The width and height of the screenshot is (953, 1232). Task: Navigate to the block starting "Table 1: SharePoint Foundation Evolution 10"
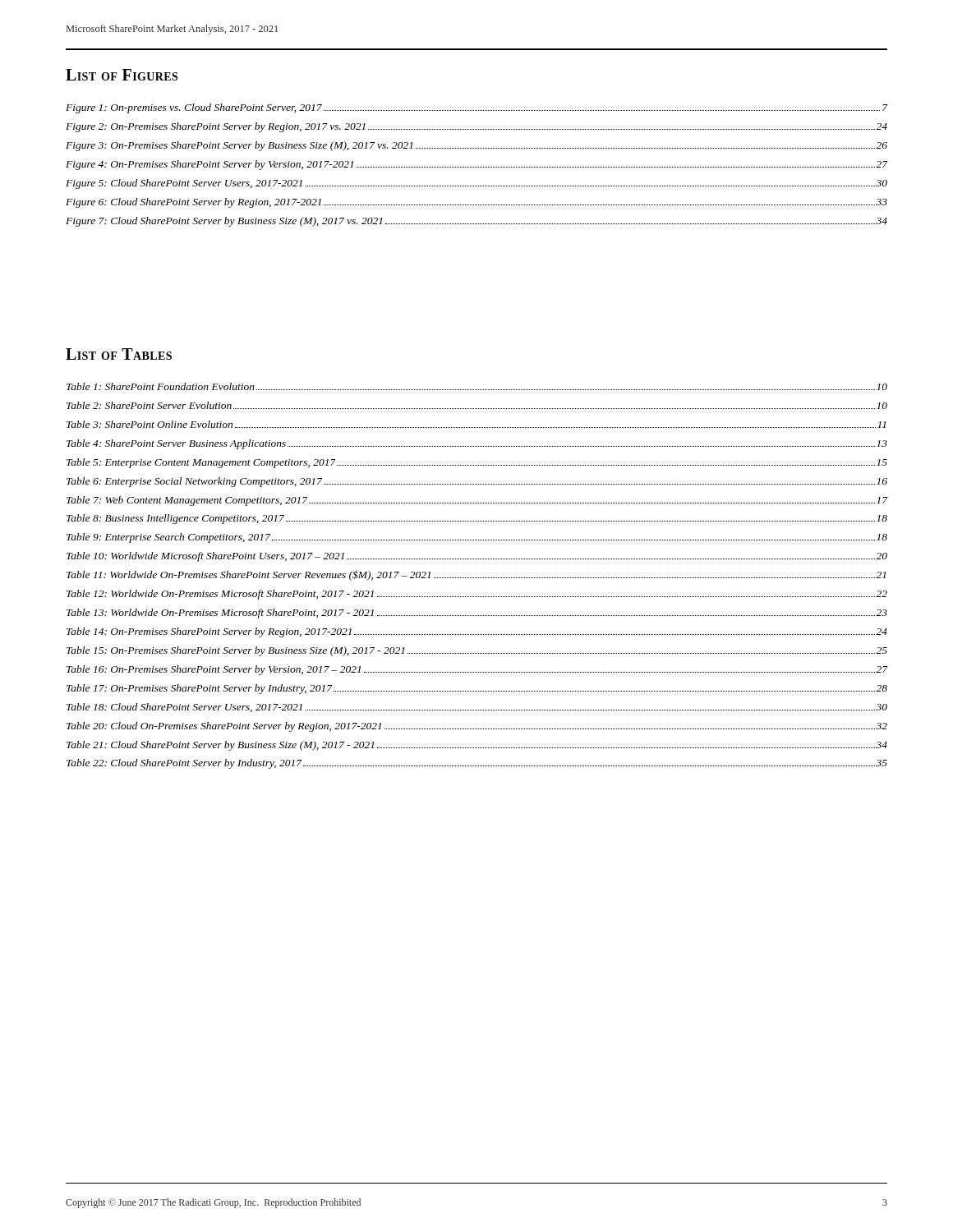point(476,387)
